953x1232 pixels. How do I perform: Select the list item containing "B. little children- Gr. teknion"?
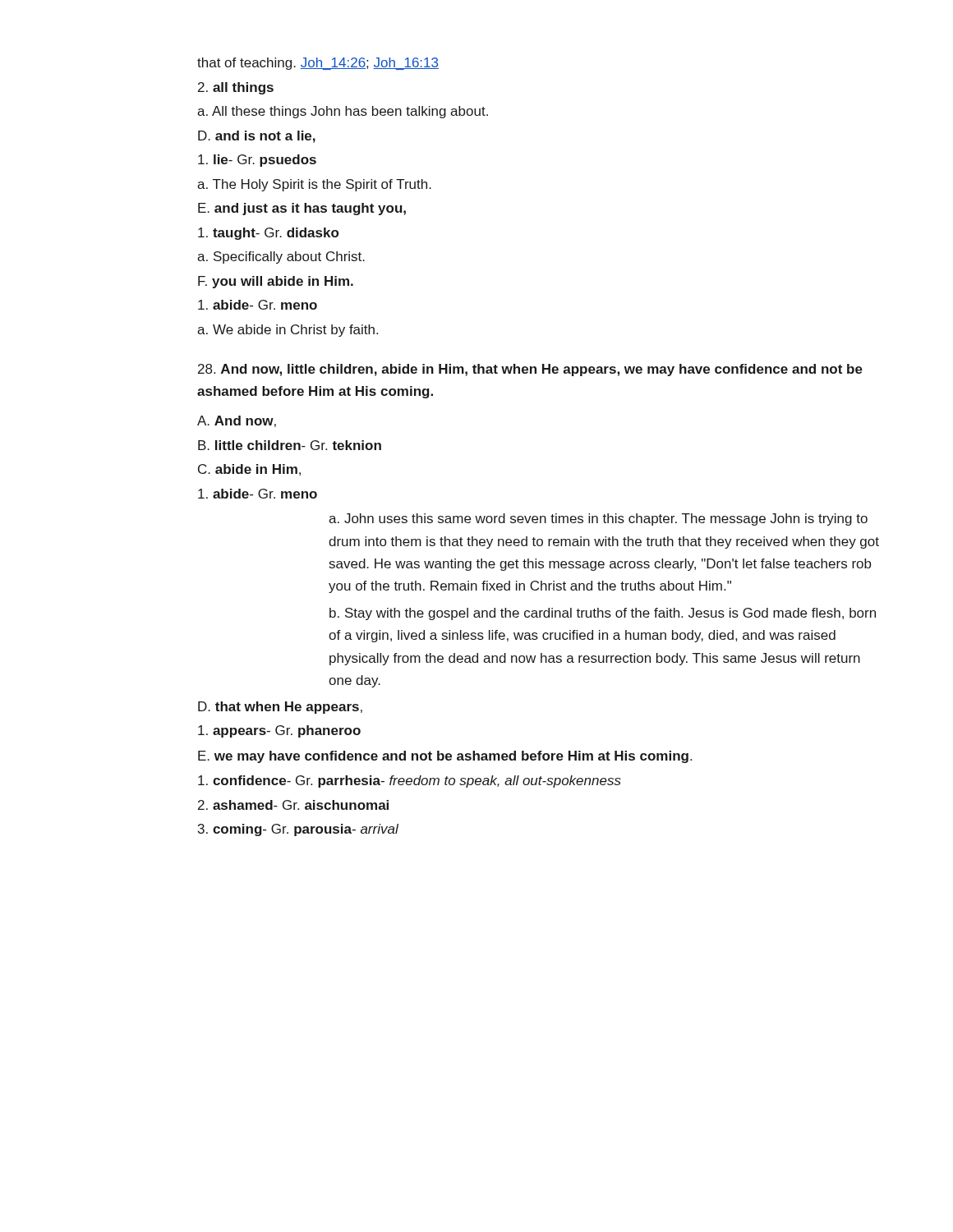[x=290, y=445]
